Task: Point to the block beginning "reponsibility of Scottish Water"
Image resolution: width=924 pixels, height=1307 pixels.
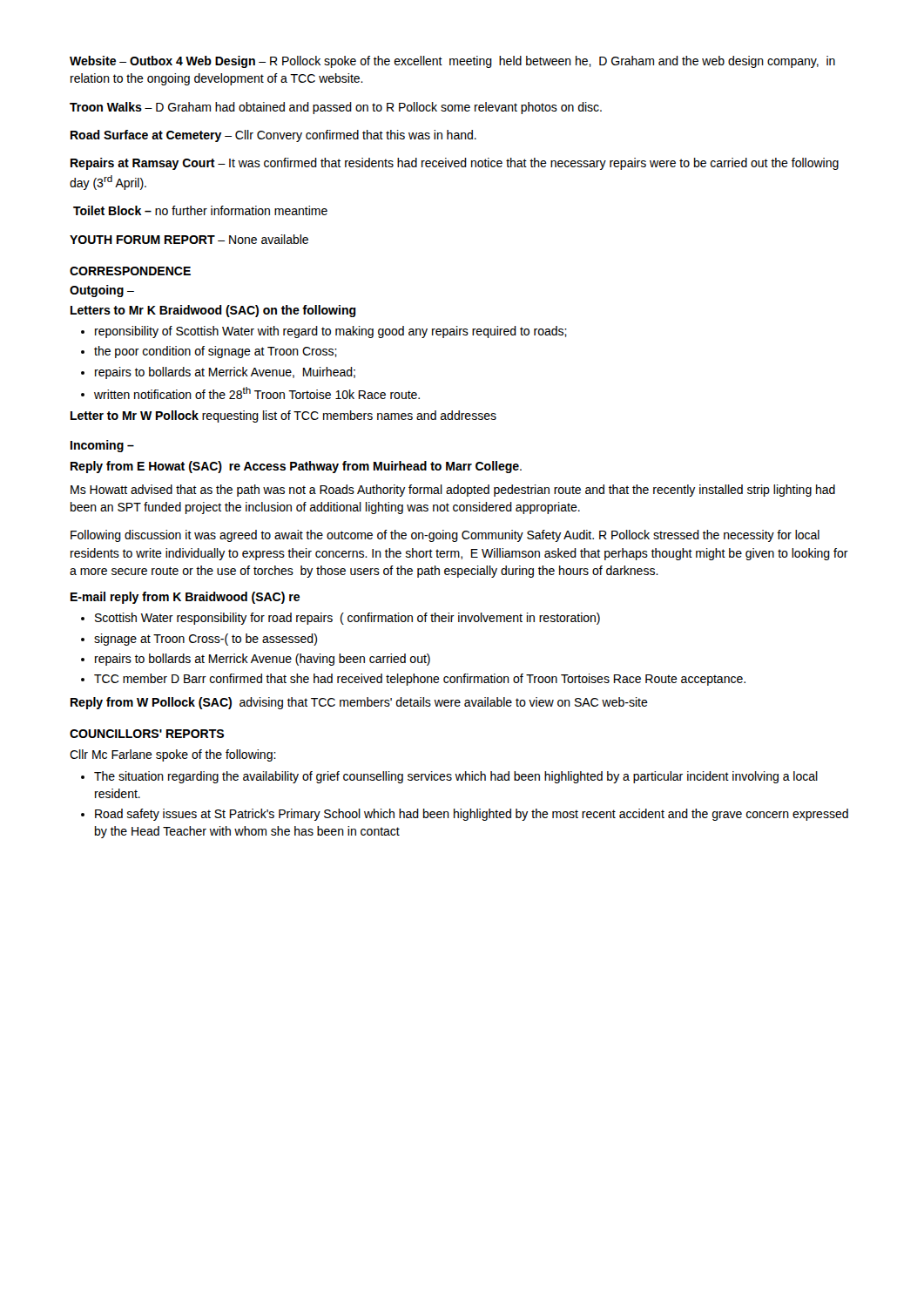Action: pyautogui.click(x=462, y=331)
